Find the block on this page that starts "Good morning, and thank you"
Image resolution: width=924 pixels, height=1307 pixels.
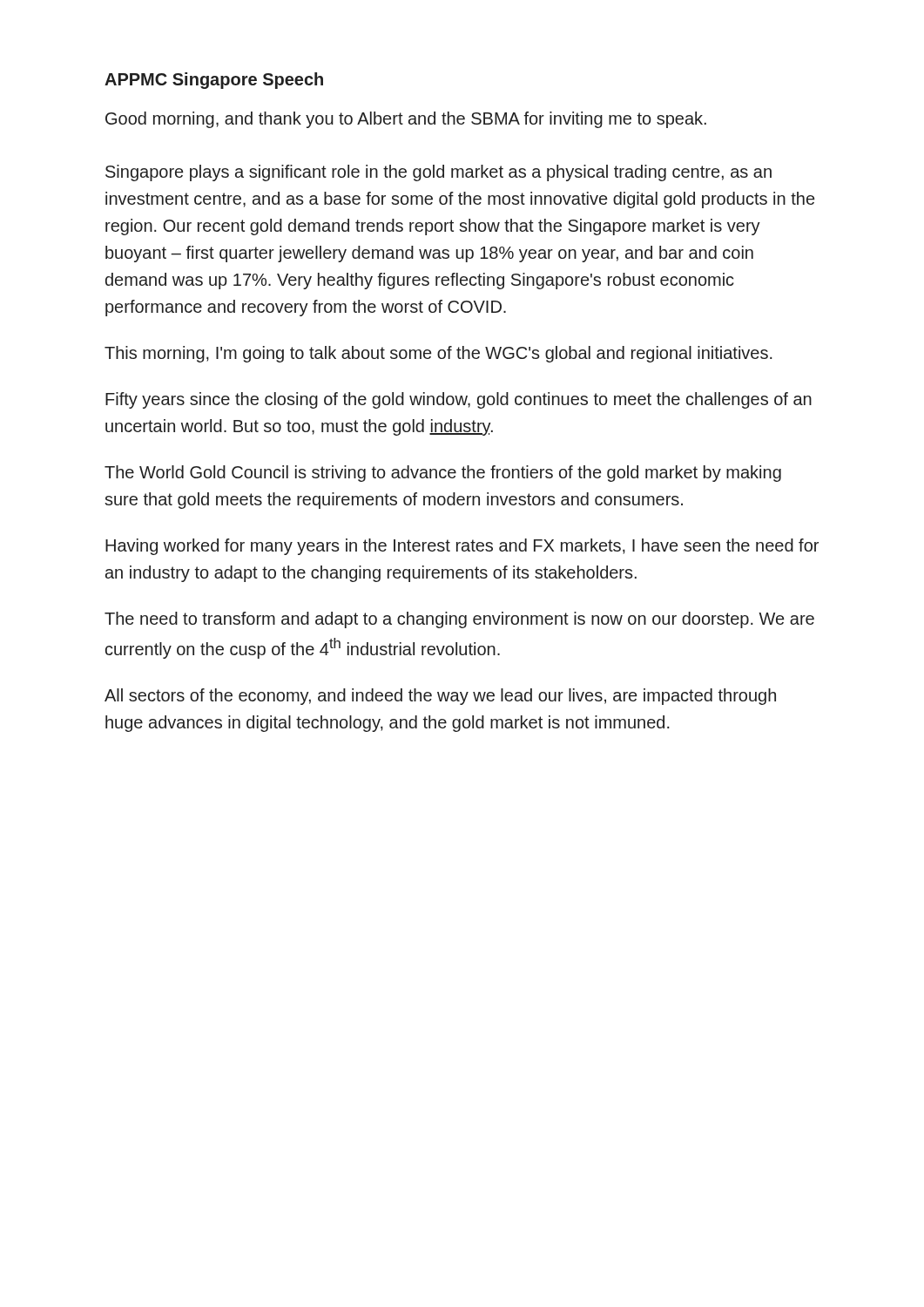(406, 118)
